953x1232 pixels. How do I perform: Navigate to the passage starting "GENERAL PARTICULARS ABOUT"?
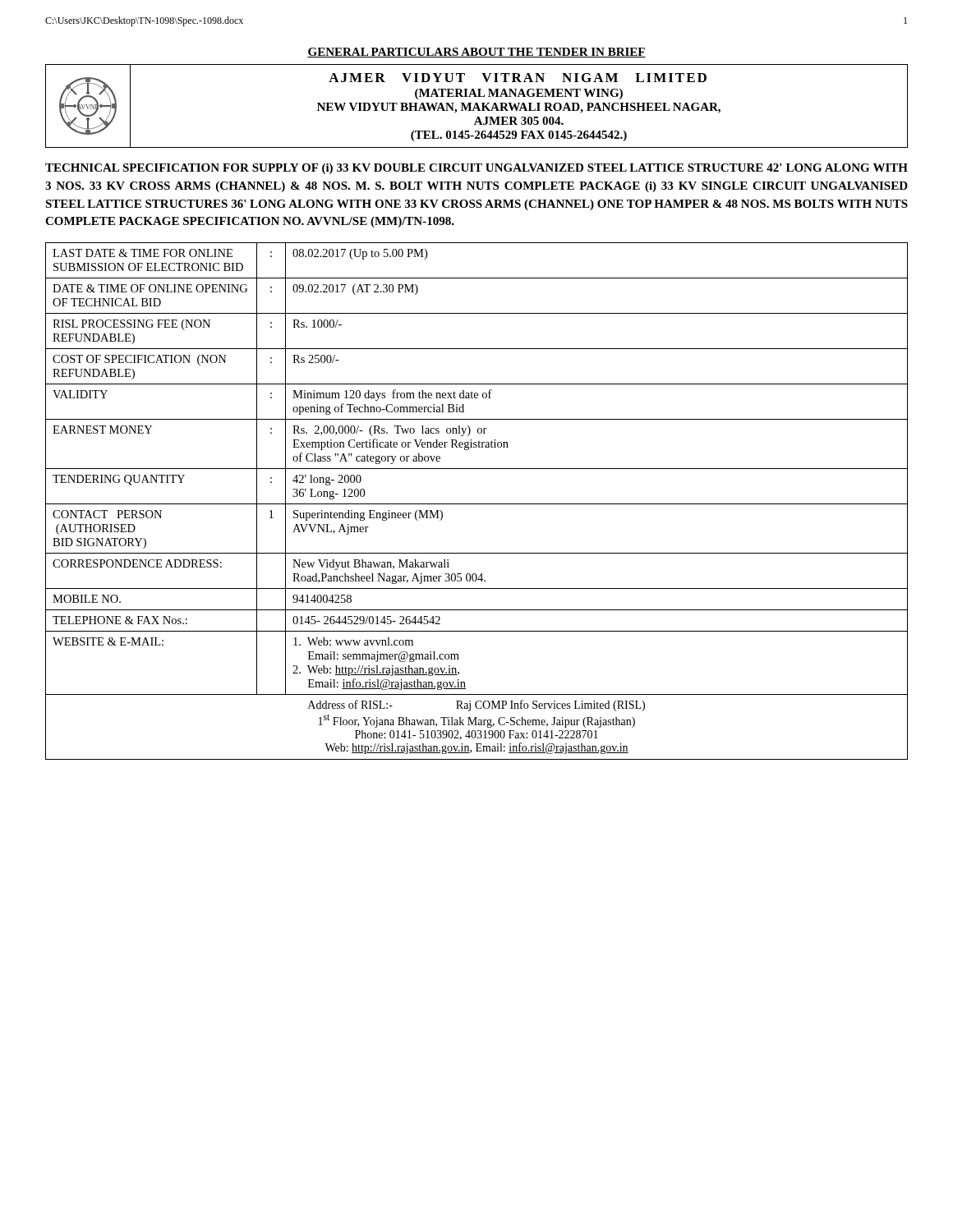[476, 52]
